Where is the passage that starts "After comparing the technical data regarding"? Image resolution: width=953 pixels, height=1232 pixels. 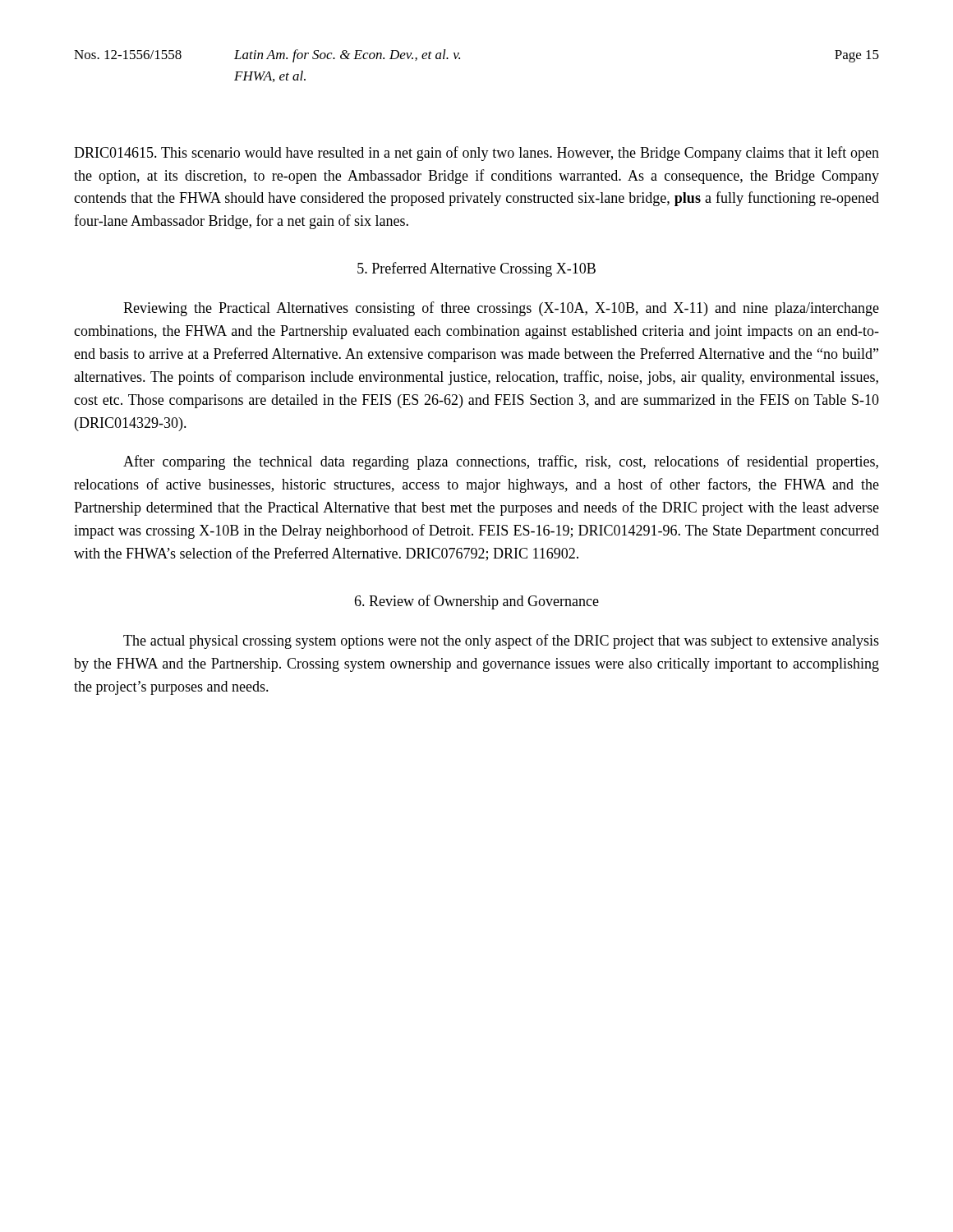click(476, 508)
